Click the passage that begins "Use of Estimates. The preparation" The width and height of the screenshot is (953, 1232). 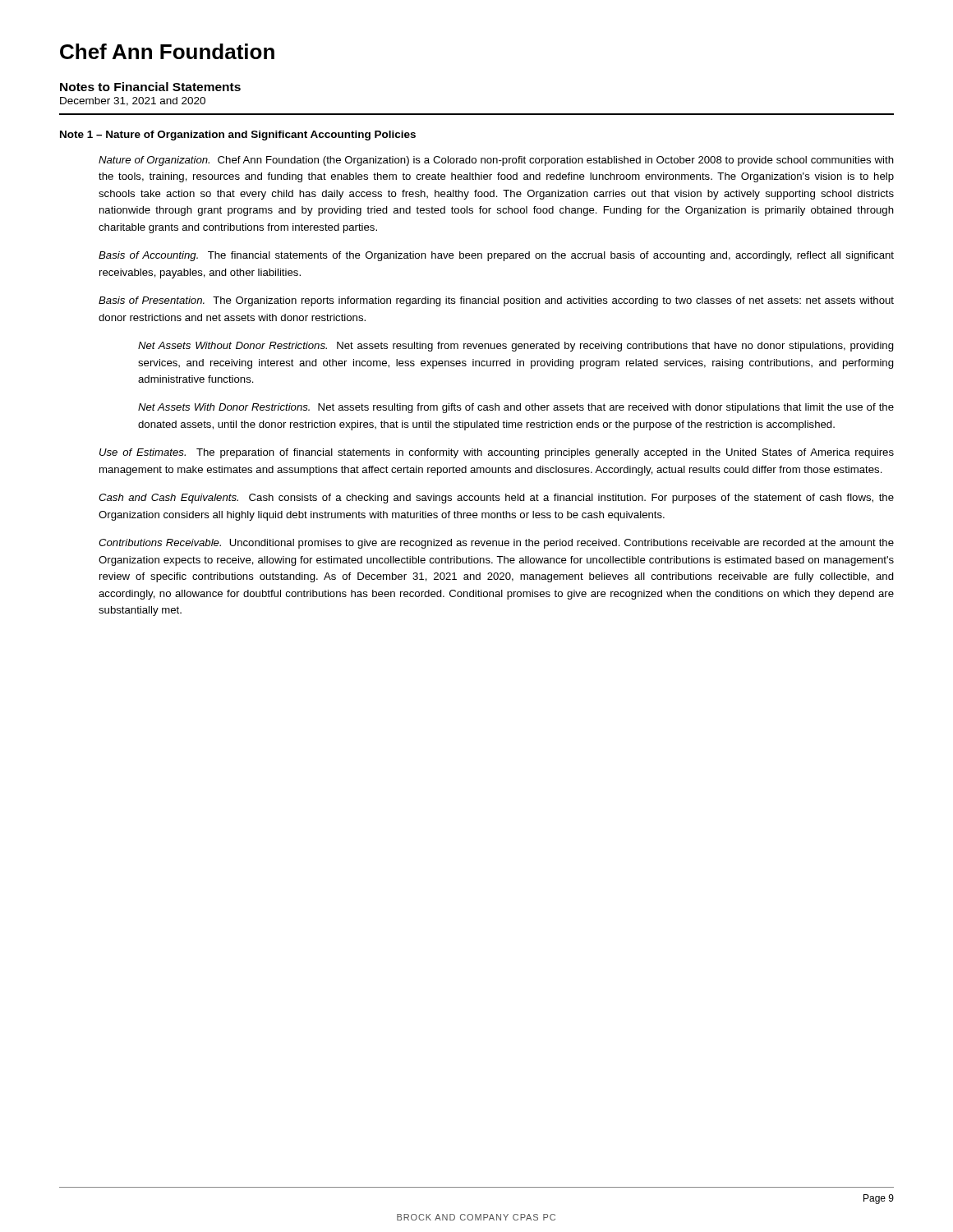pos(496,461)
